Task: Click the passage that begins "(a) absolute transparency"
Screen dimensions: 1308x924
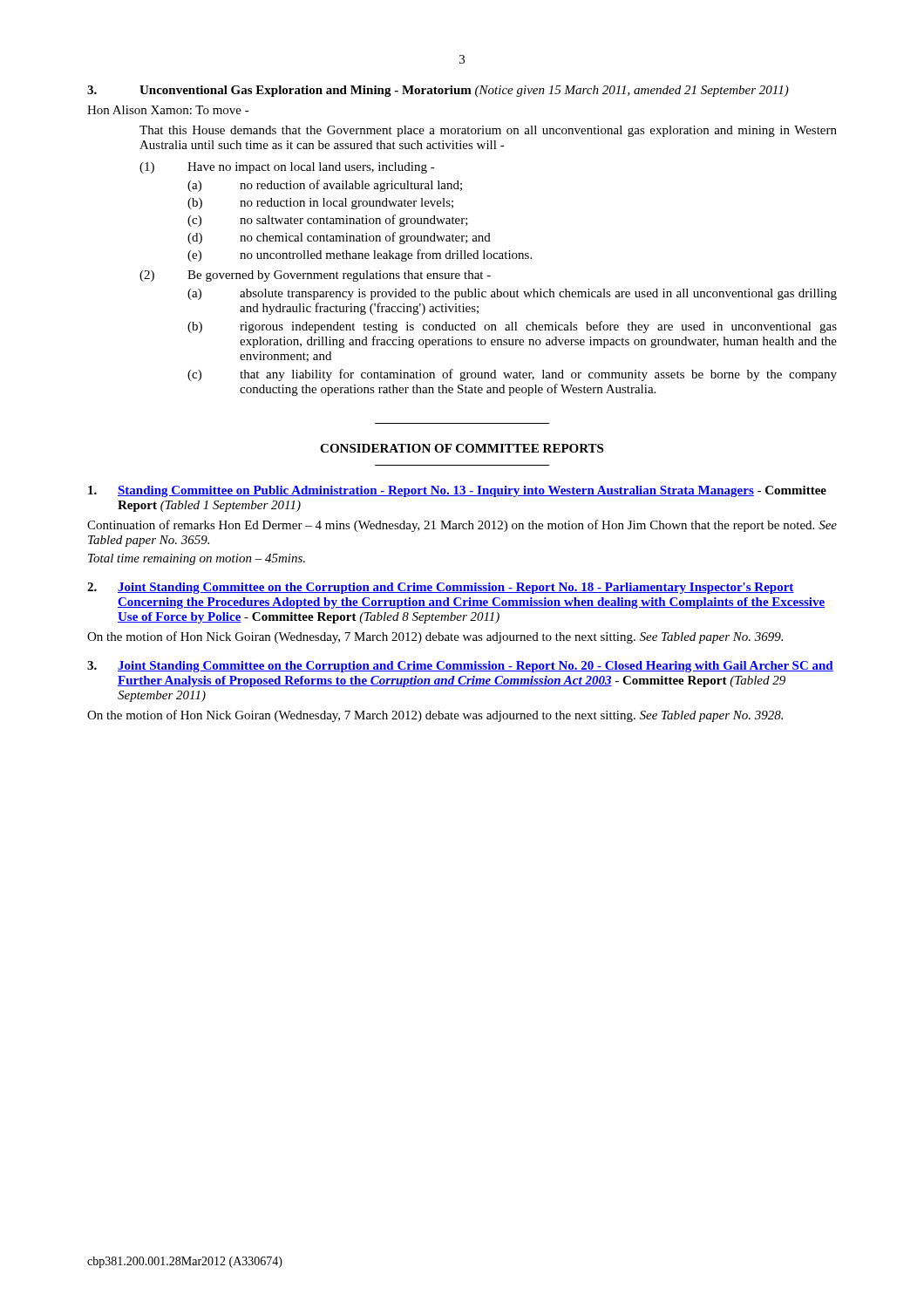Action: [512, 301]
